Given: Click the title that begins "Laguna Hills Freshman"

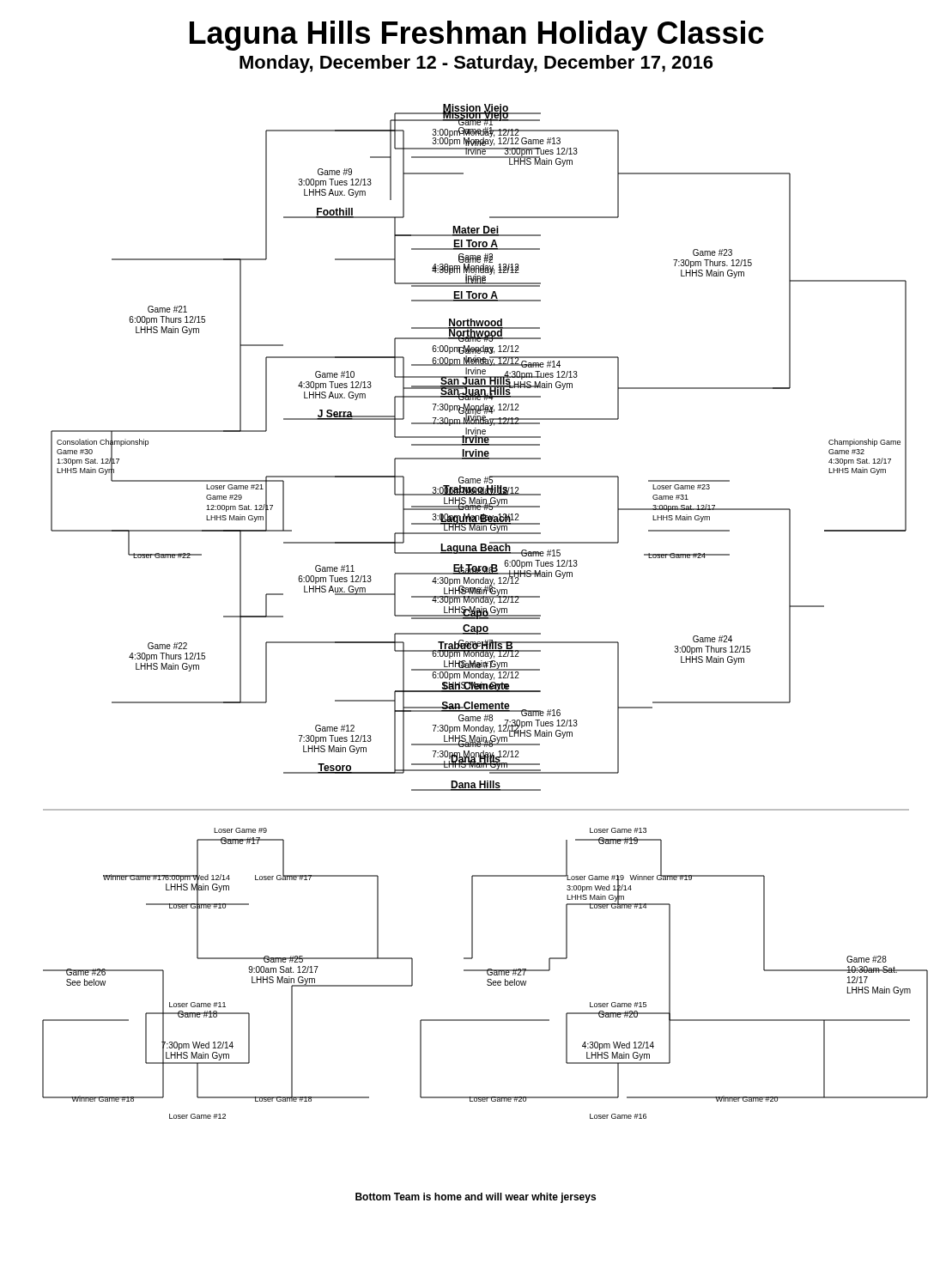Looking at the screenshot, I should (x=476, y=45).
